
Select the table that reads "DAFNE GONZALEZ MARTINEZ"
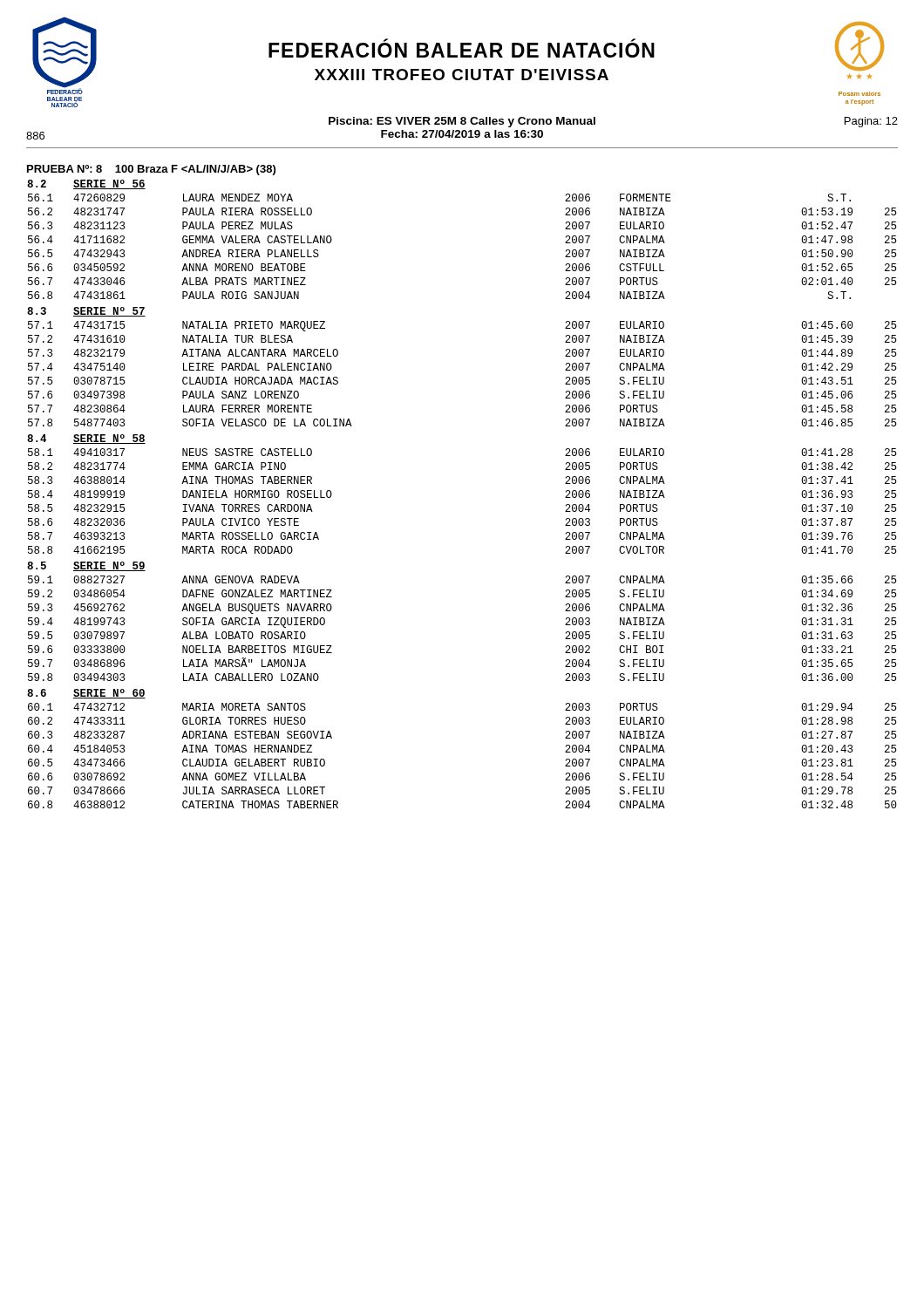tap(462, 495)
